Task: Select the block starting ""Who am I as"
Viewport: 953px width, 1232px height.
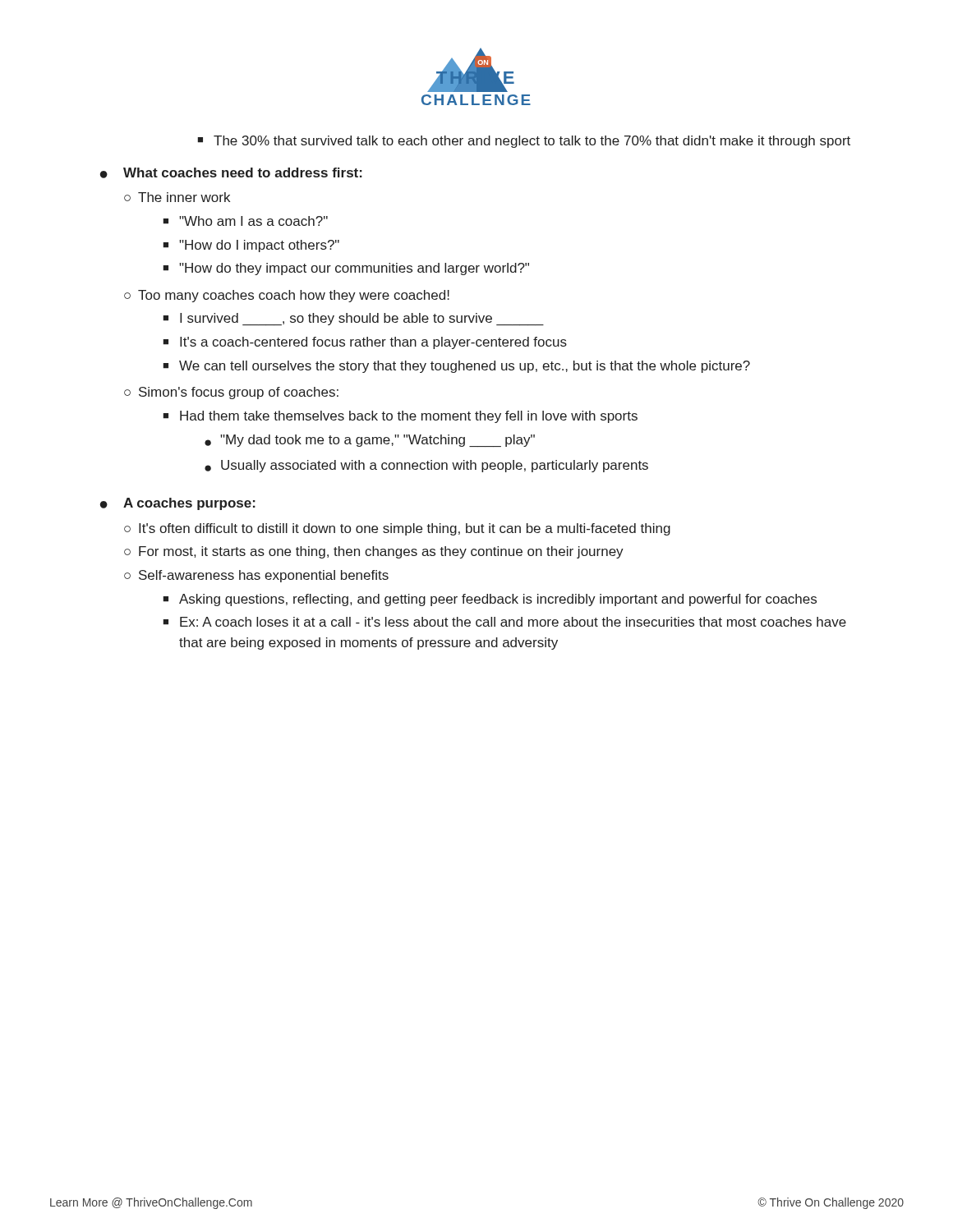Action: click(254, 221)
